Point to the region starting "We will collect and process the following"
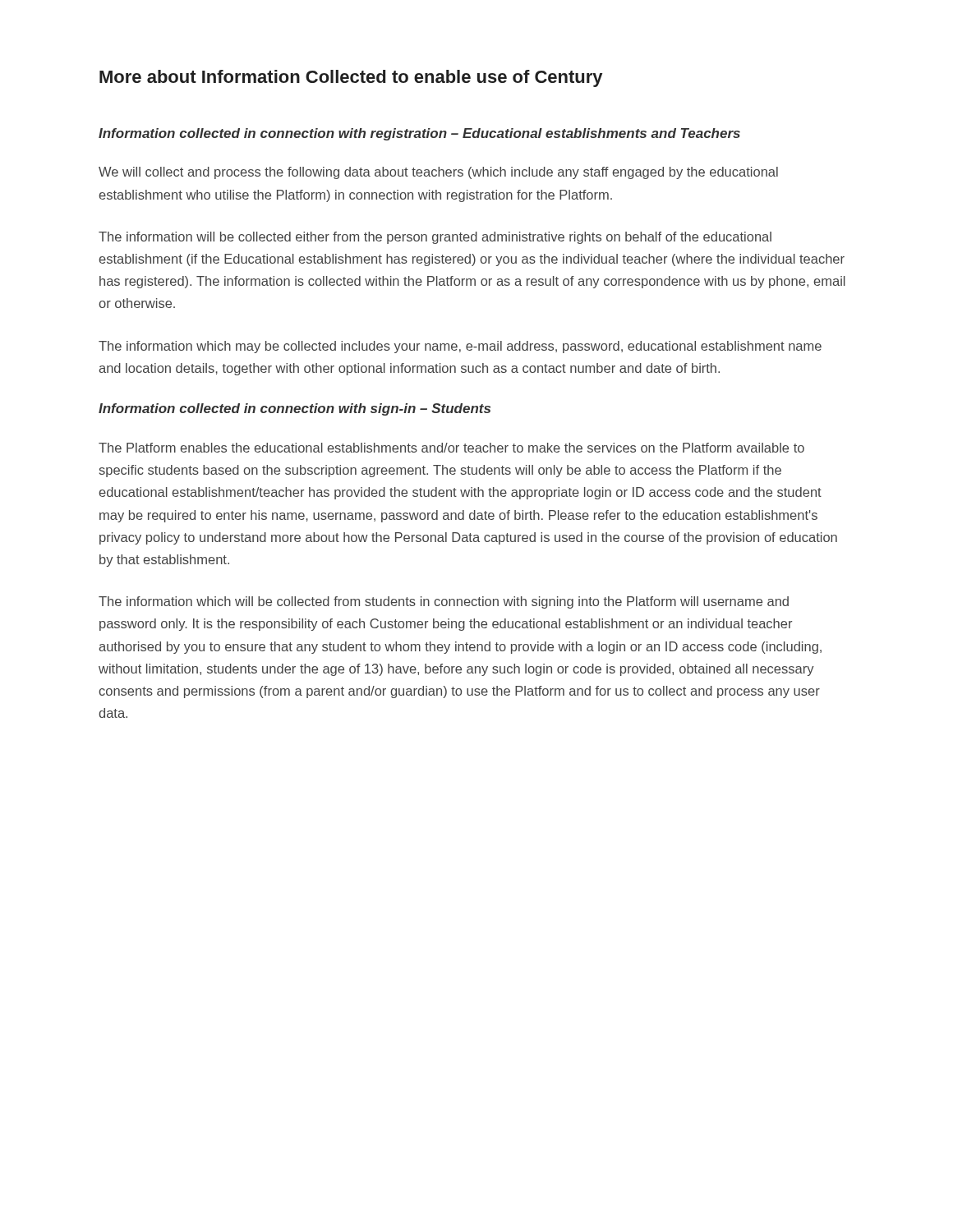The image size is (953, 1232). (439, 183)
